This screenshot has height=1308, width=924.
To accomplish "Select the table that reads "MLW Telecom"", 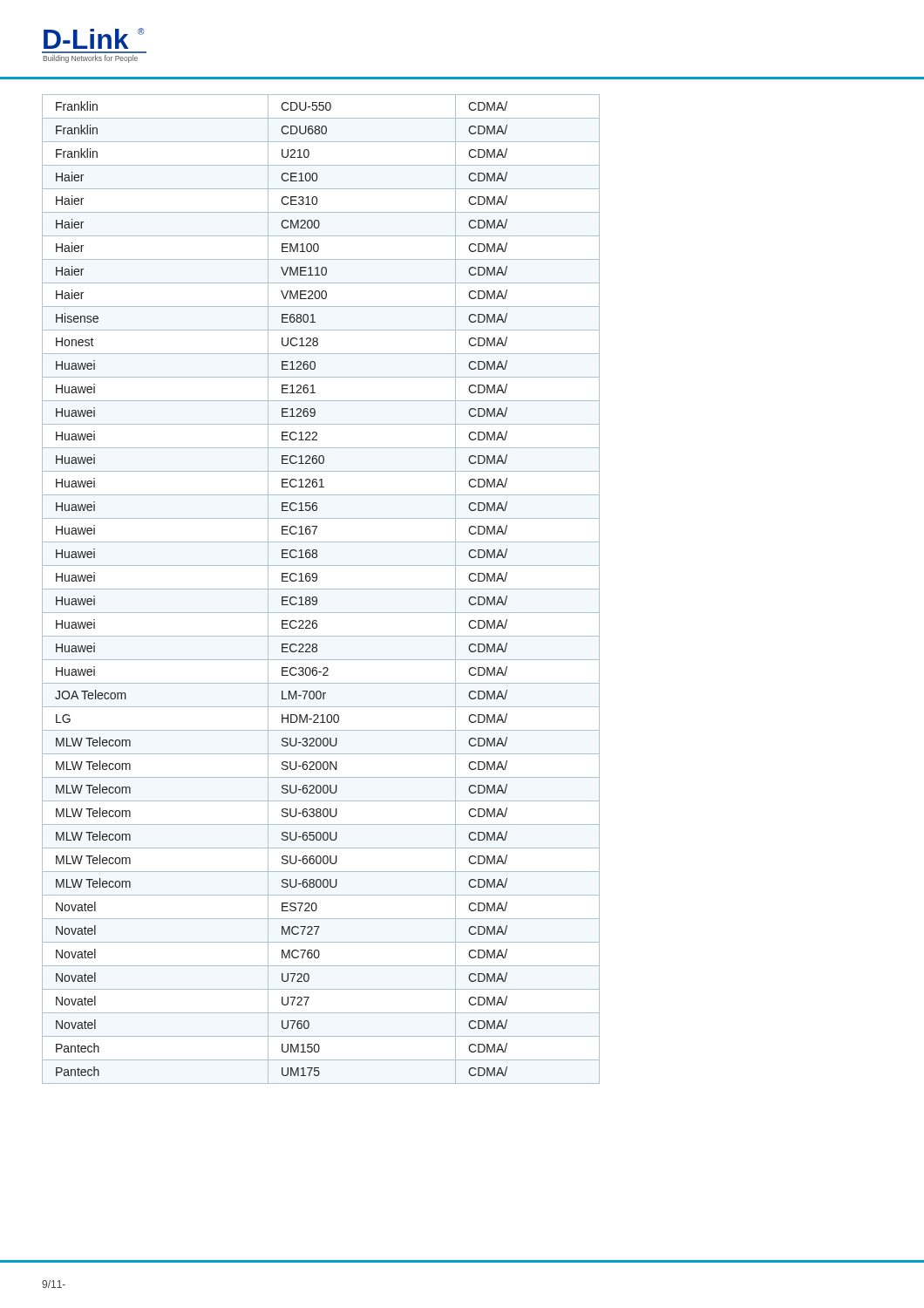I will (321, 589).
